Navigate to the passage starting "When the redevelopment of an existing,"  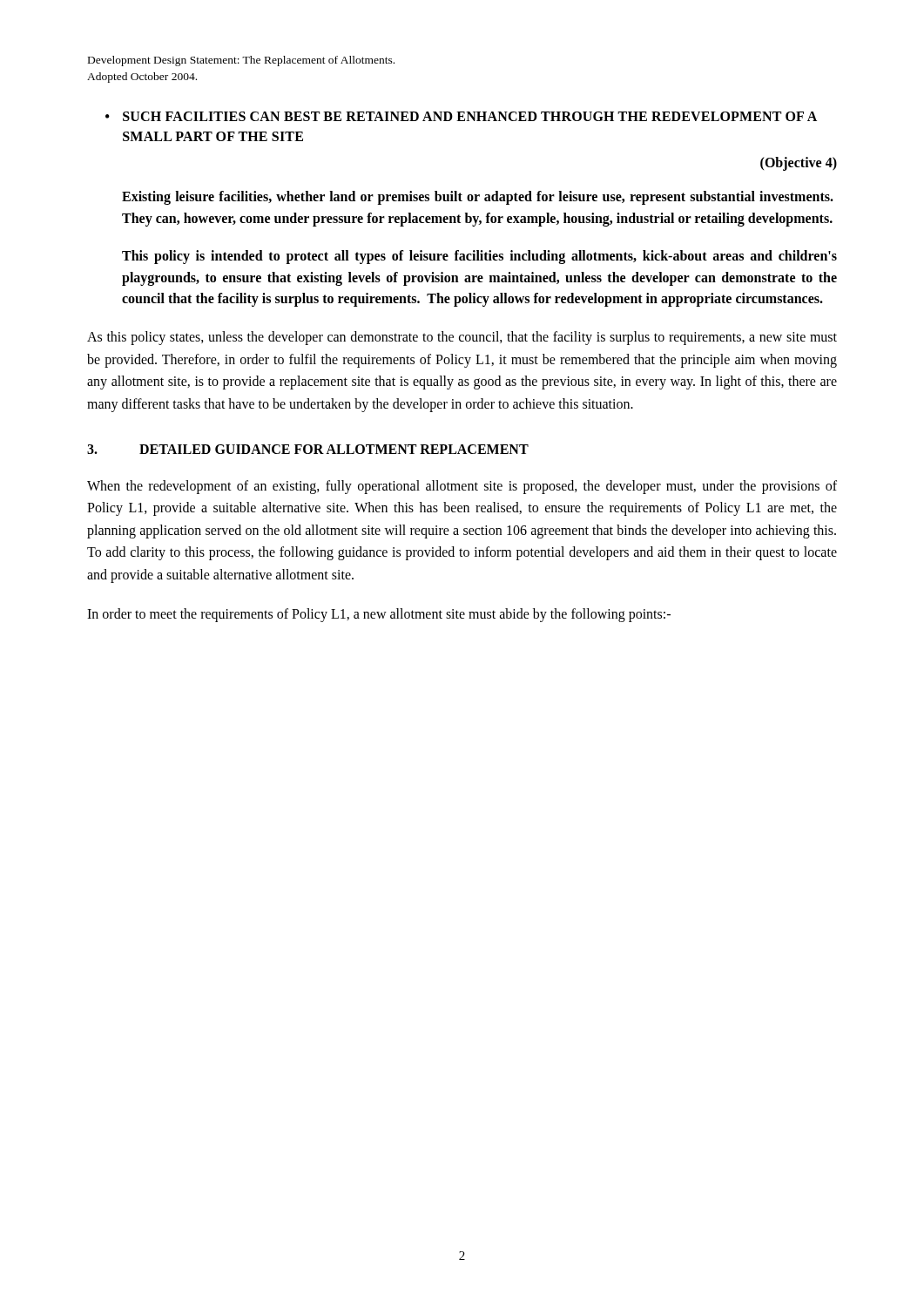coord(462,530)
